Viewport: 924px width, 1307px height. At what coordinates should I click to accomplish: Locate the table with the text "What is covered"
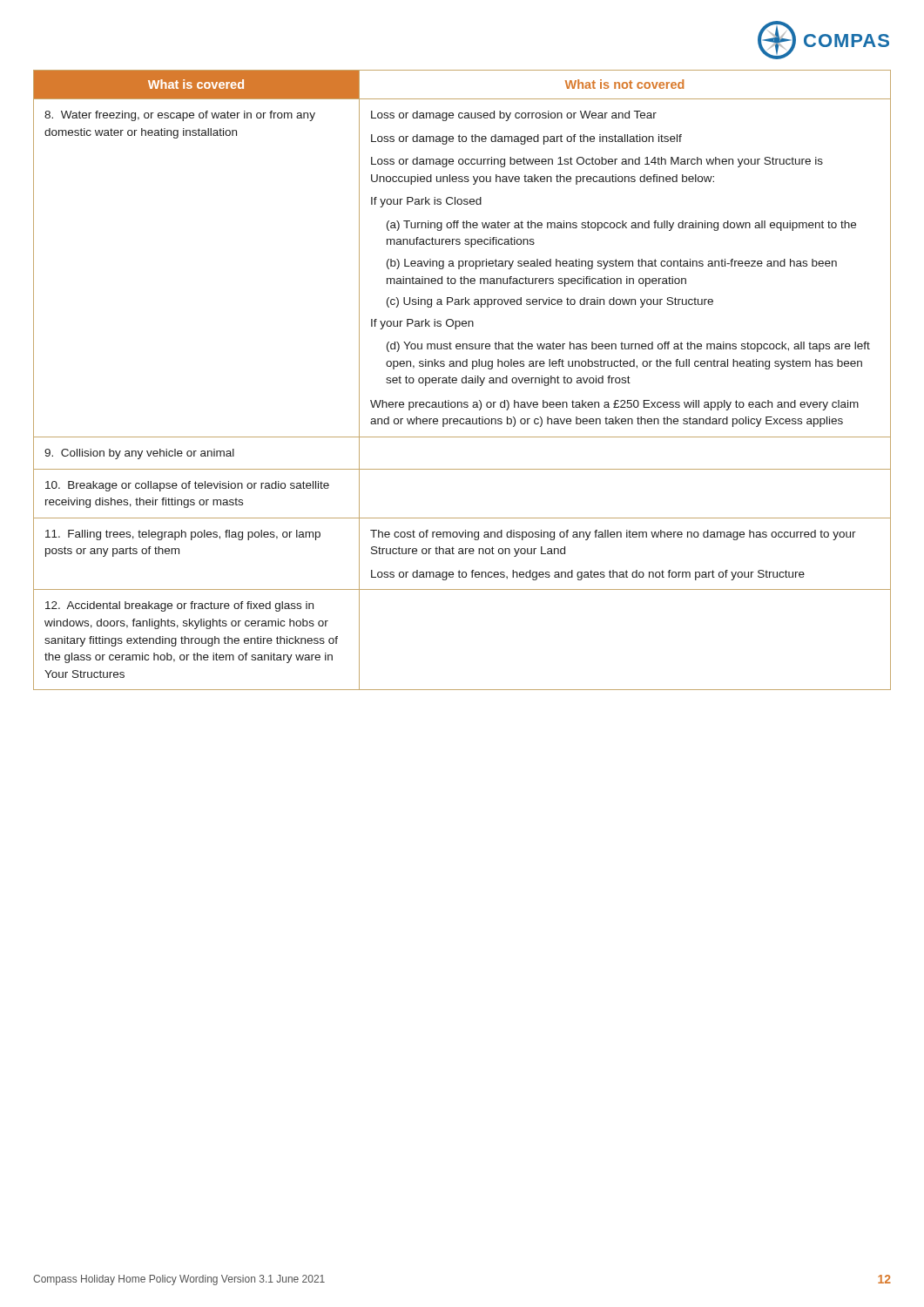(x=462, y=380)
